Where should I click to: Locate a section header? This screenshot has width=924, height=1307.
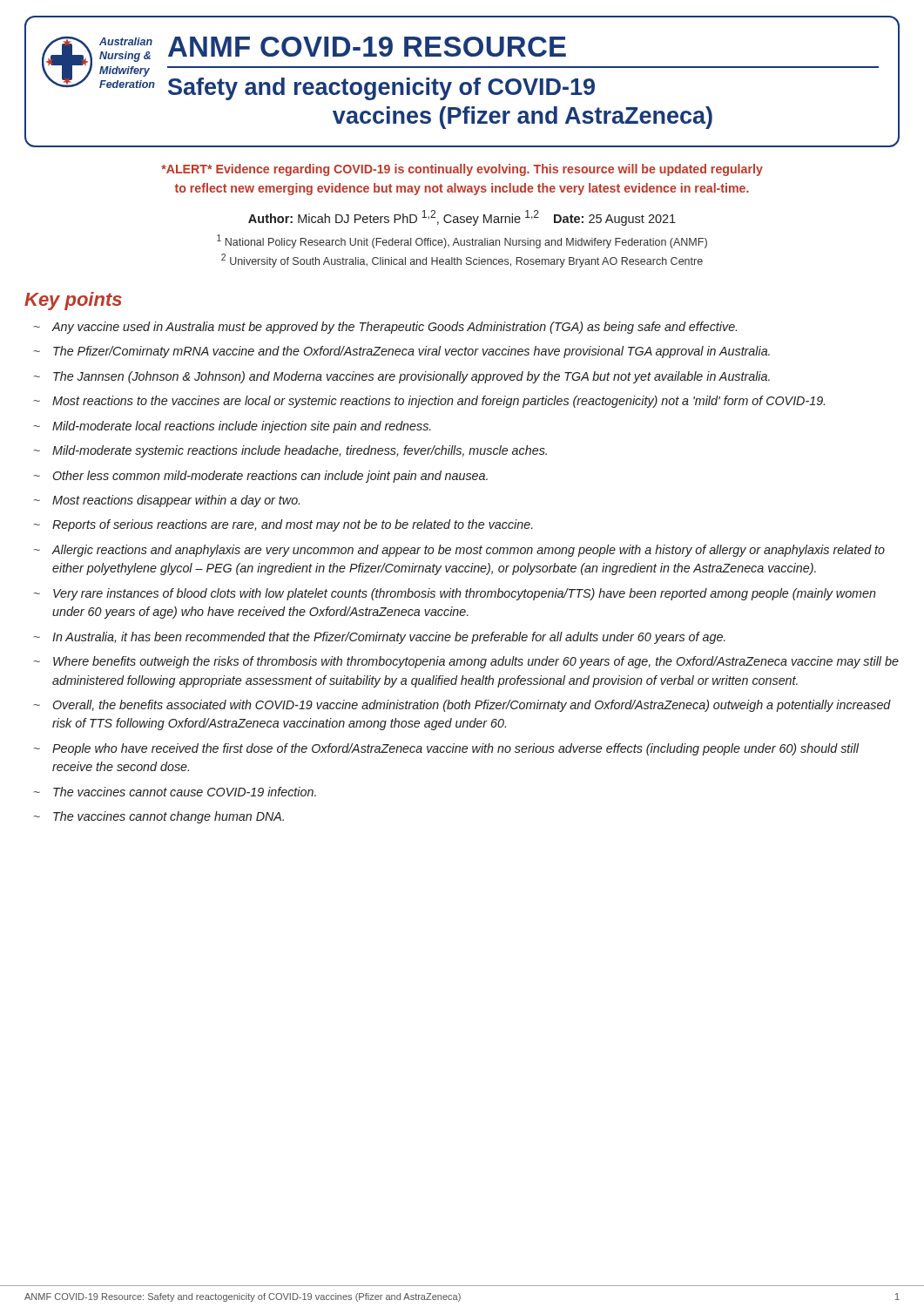[73, 299]
